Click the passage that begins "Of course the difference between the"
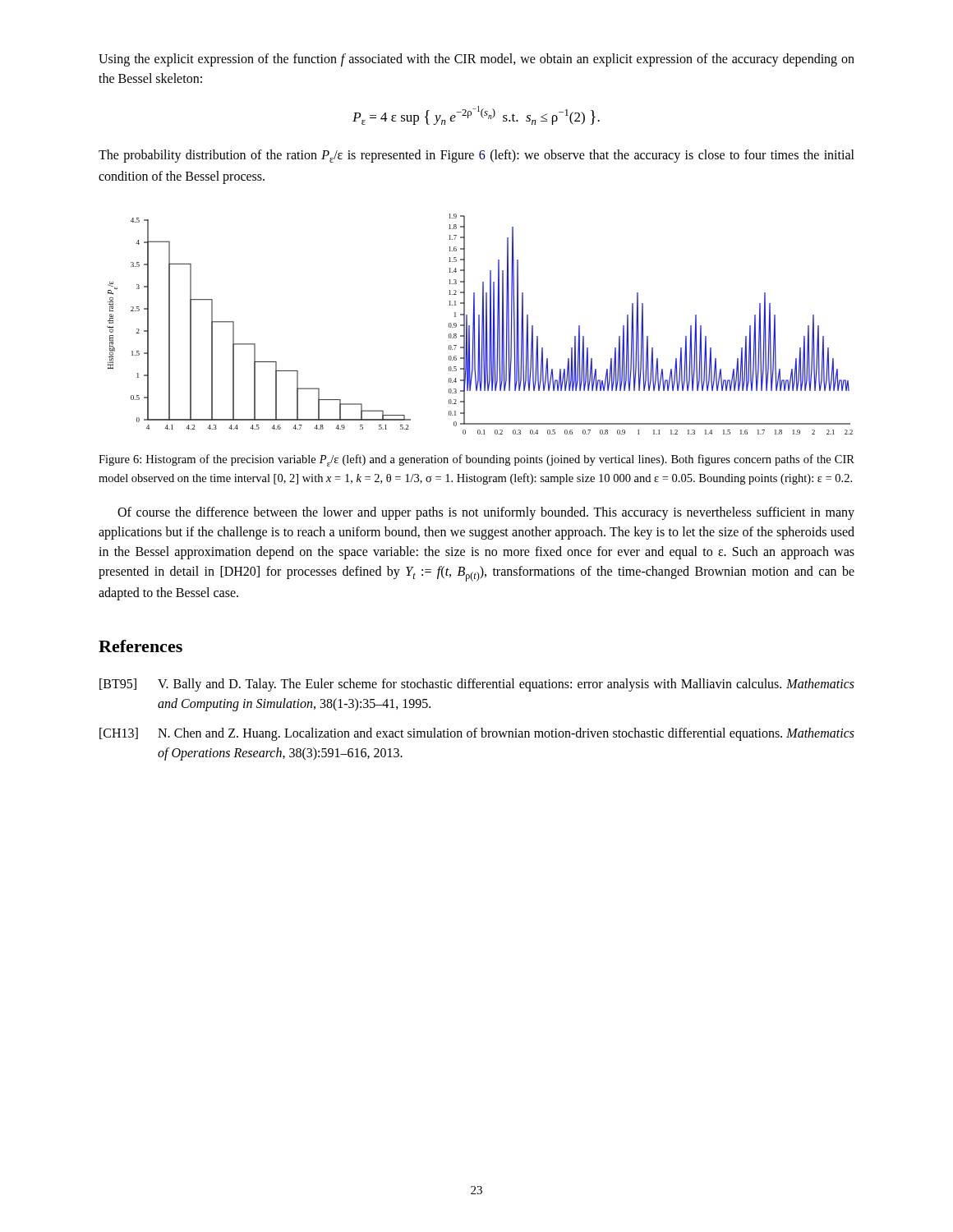The height and width of the screenshot is (1232, 953). click(476, 552)
